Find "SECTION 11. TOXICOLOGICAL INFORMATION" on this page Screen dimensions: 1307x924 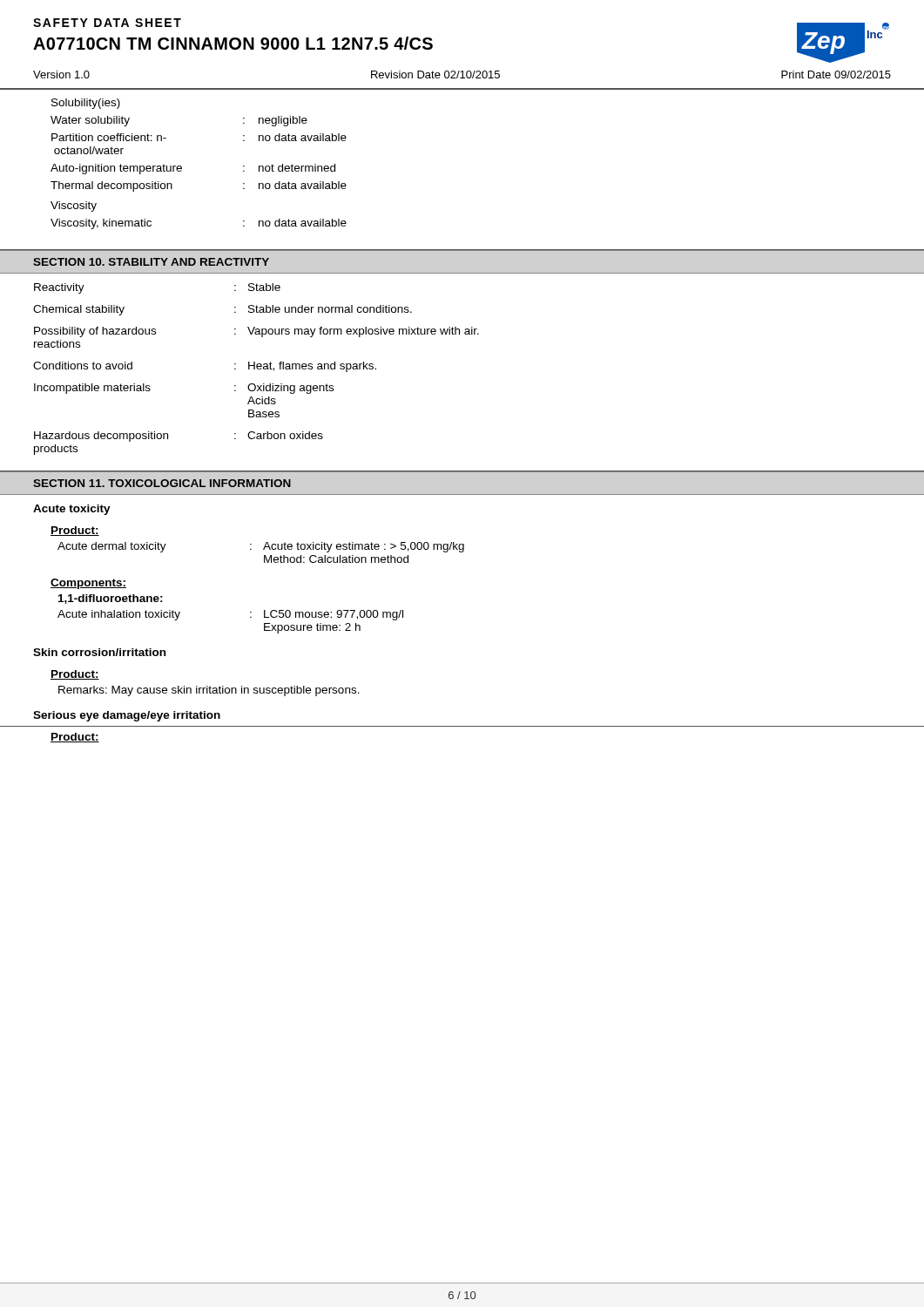162,483
